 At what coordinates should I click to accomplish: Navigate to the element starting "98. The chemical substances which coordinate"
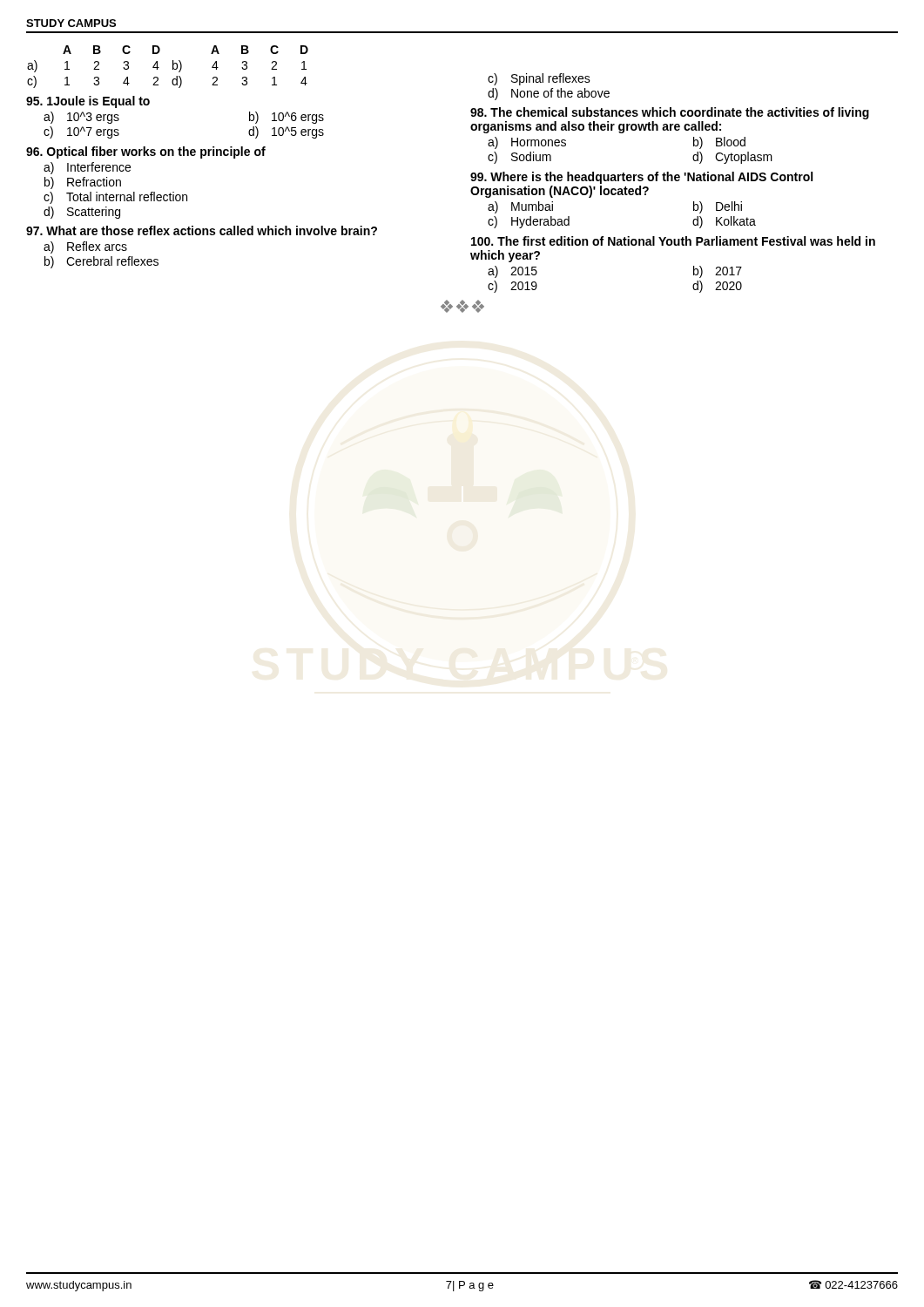[679, 135]
